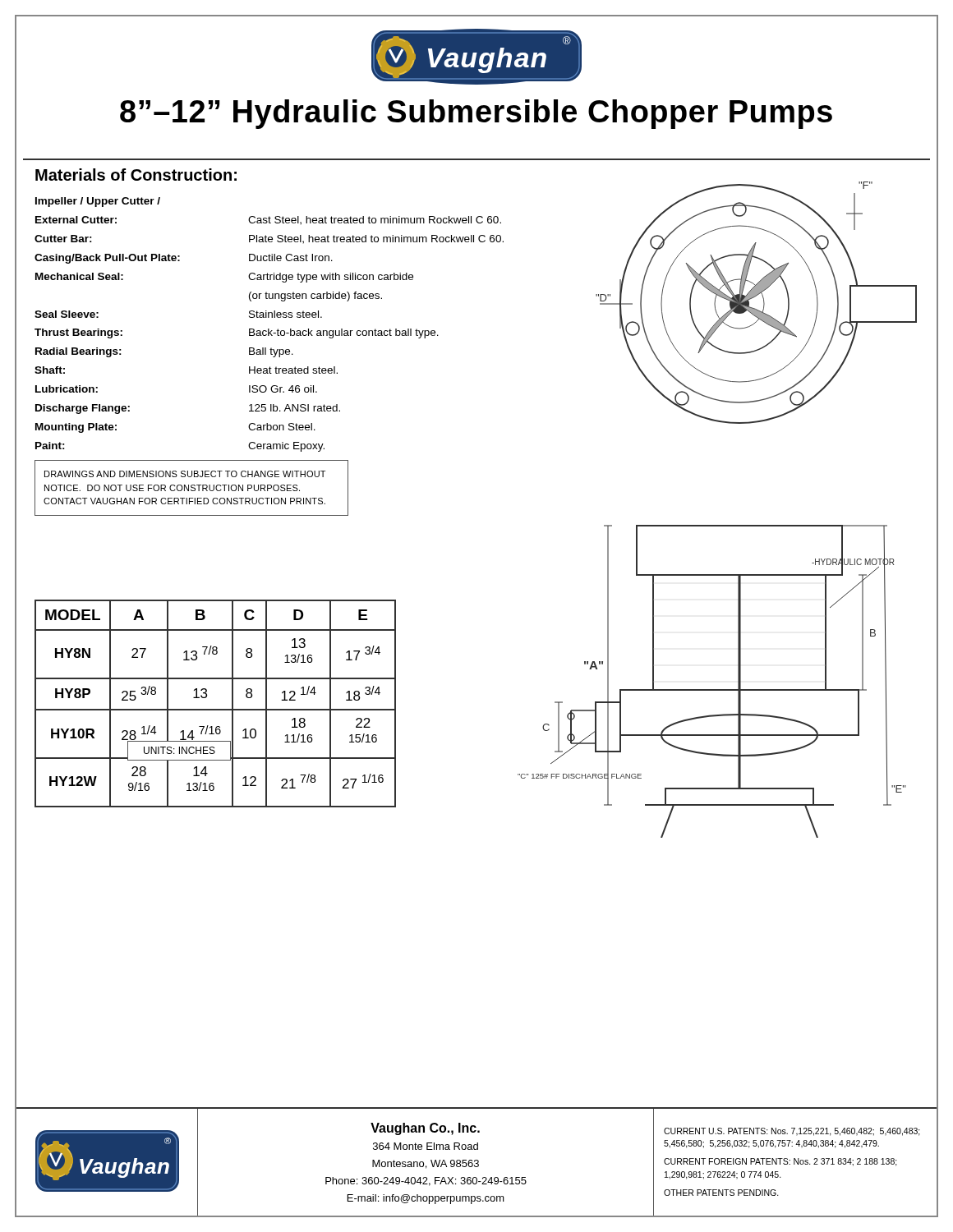This screenshot has height=1232, width=953.
Task: Locate the engineering diagram
Action: click(x=686, y=501)
